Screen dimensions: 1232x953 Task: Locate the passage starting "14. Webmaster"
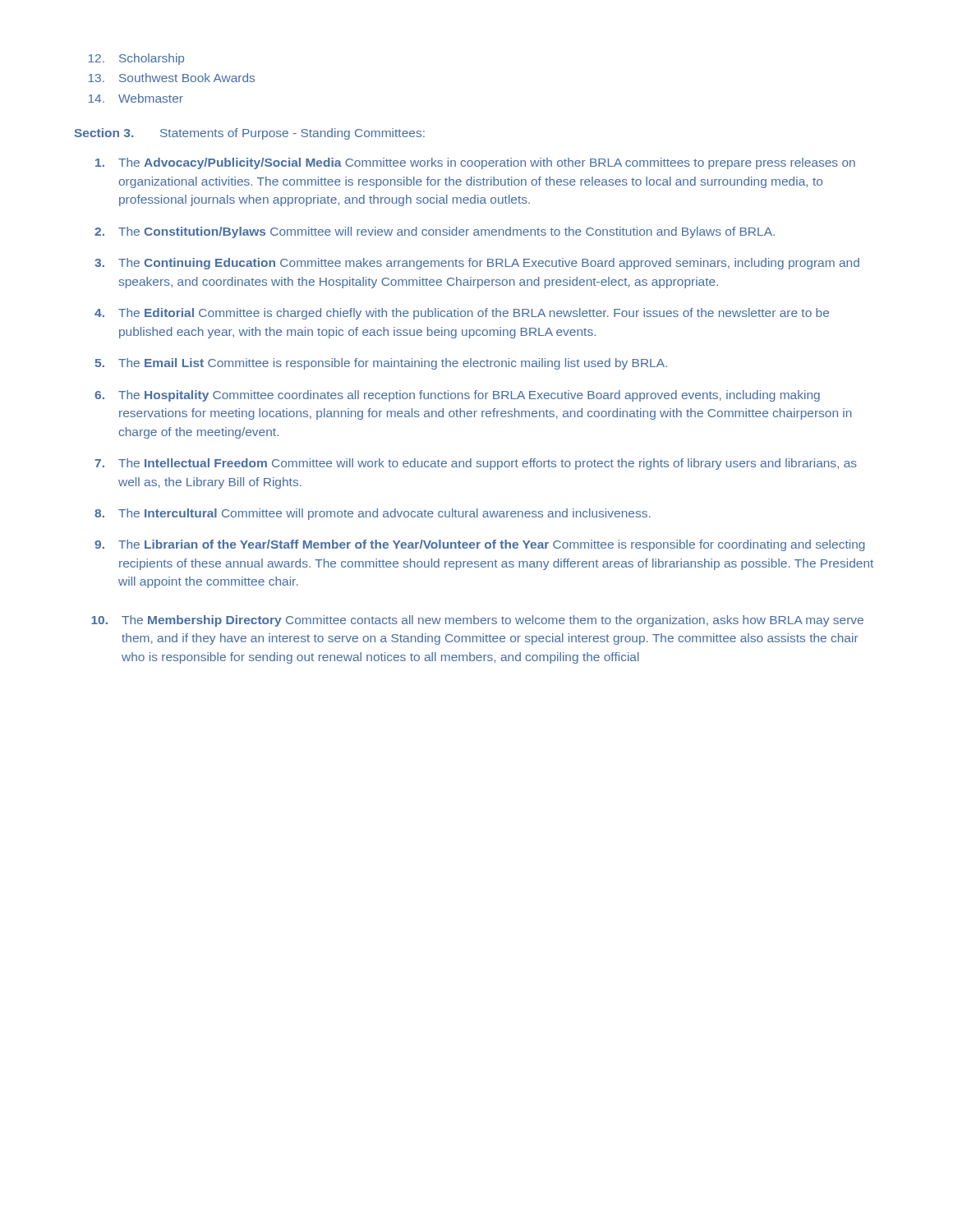tap(136, 98)
